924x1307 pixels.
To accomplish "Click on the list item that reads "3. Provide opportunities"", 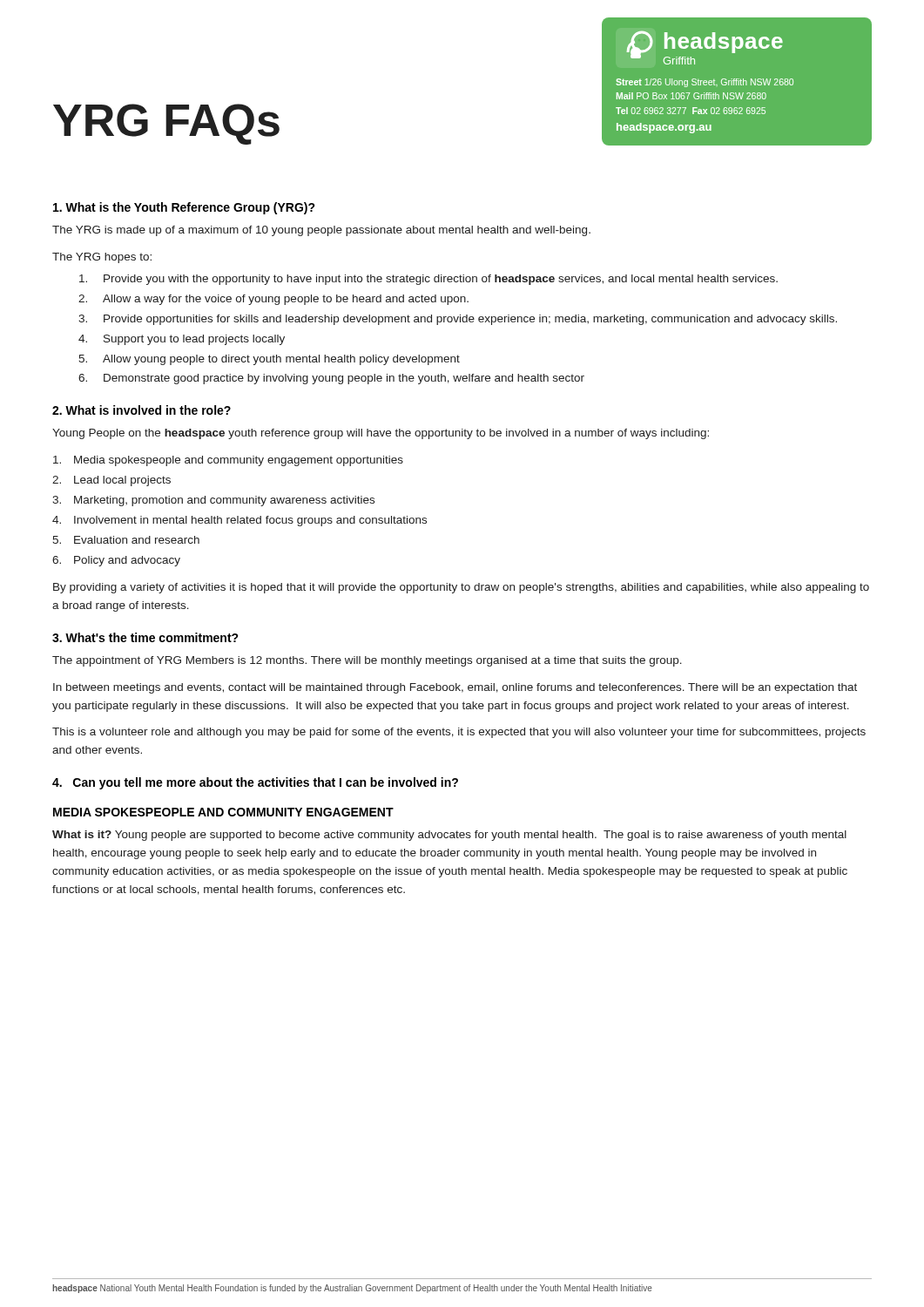I will (458, 319).
